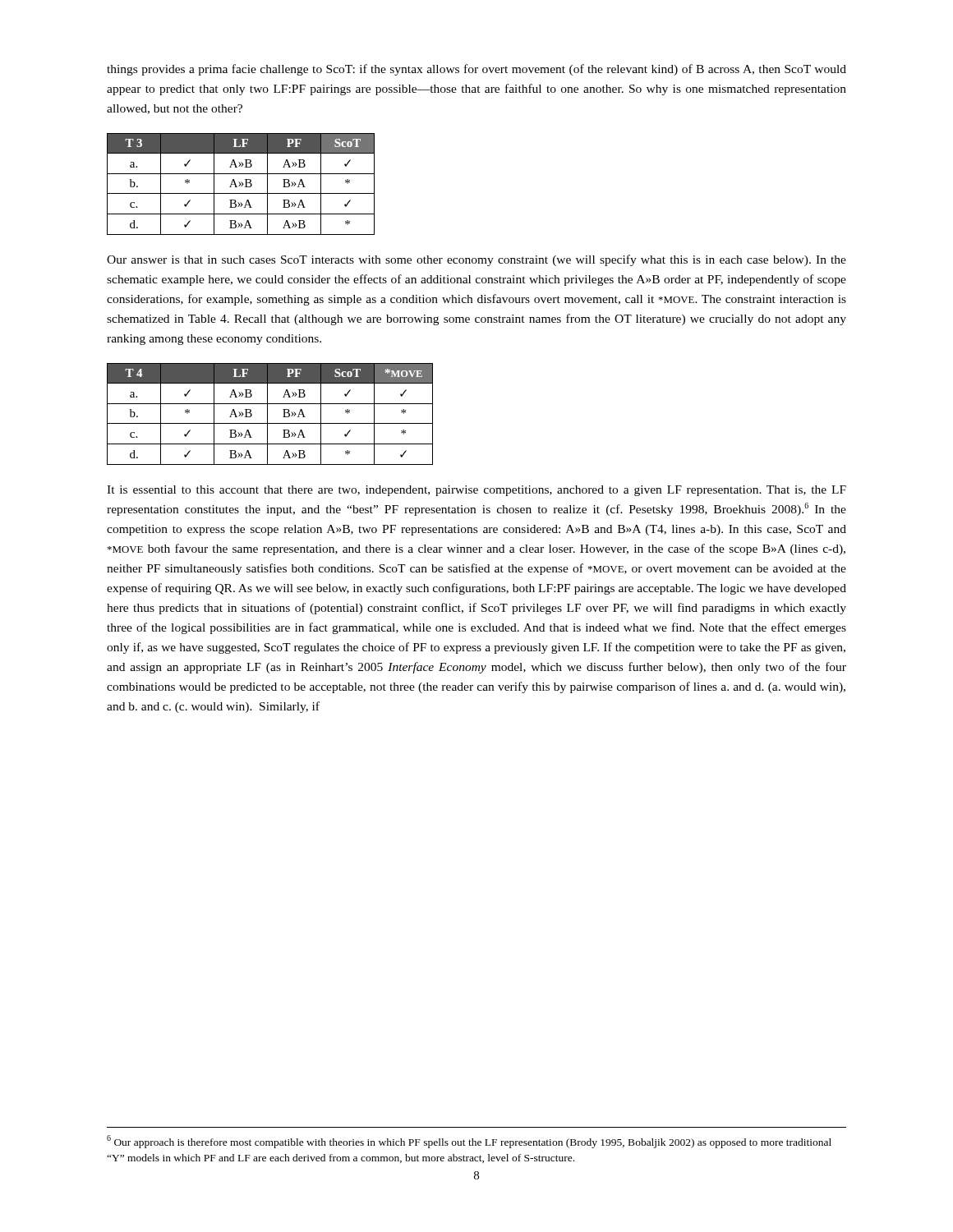Locate the block of text that opens with "6 Our approach is therefore most"
This screenshot has height=1232, width=953.
[x=469, y=1149]
